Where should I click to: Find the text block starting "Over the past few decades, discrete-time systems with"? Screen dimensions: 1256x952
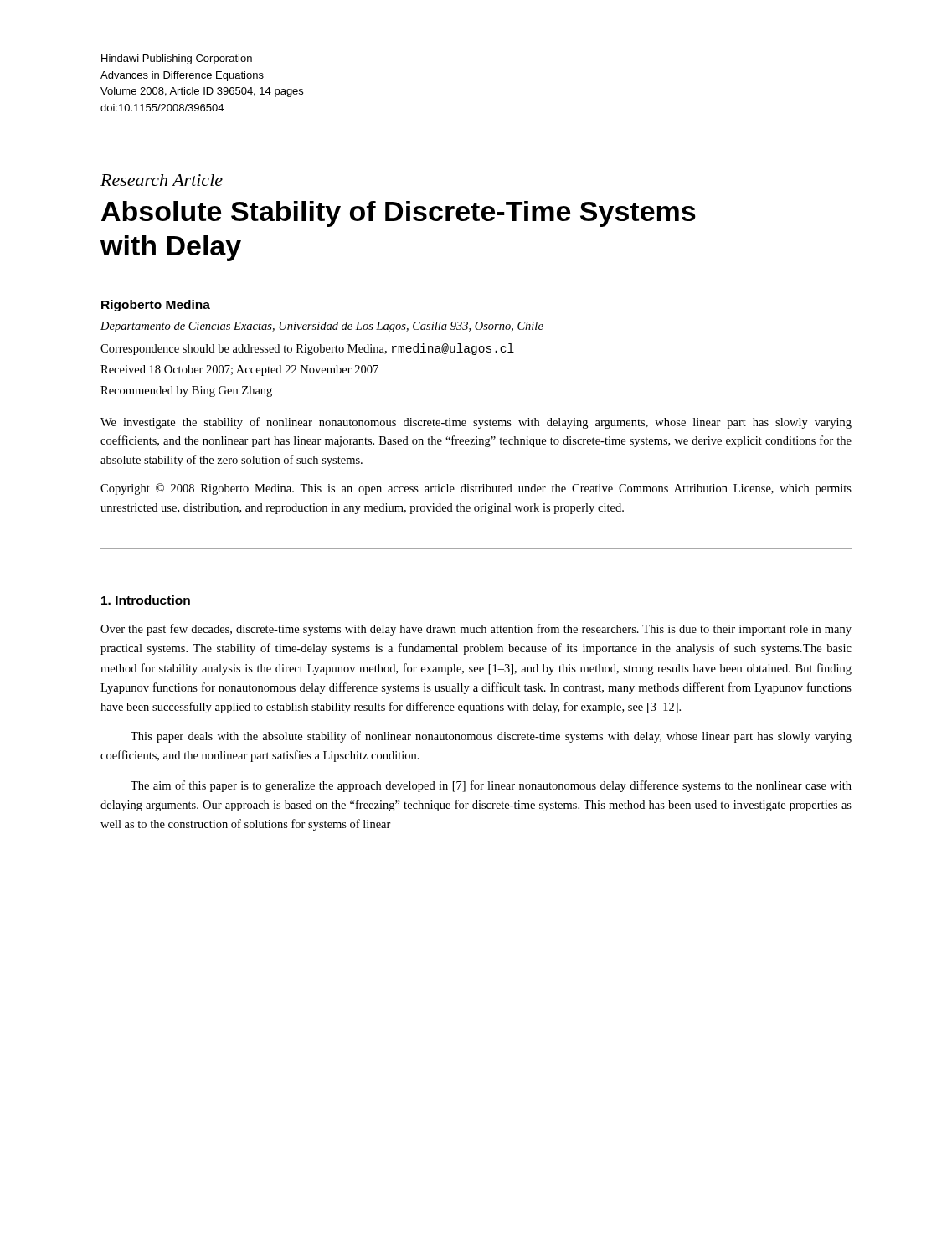click(476, 668)
